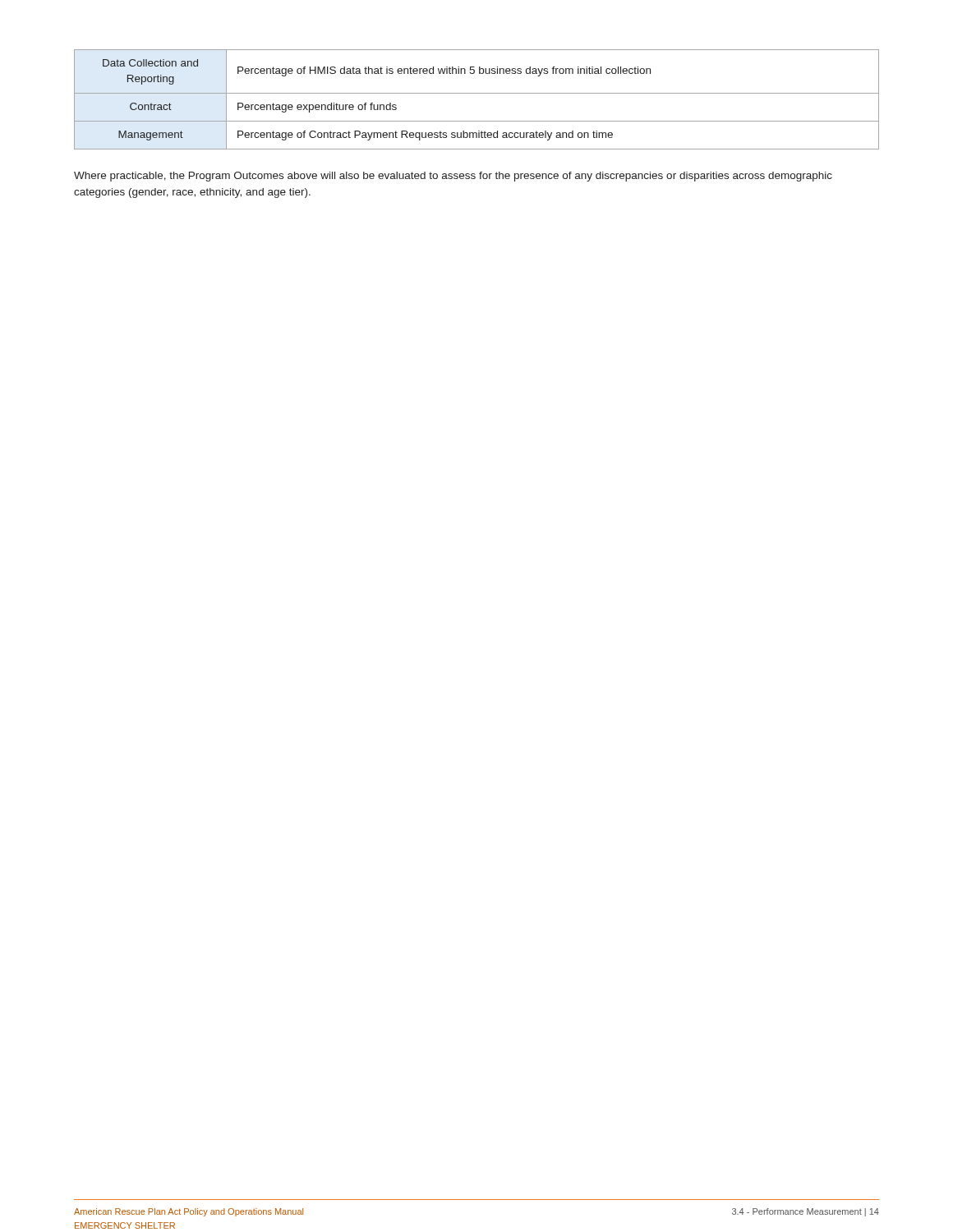
Task: Locate the region starting "Where practicable, the"
Action: click(476, 184)
